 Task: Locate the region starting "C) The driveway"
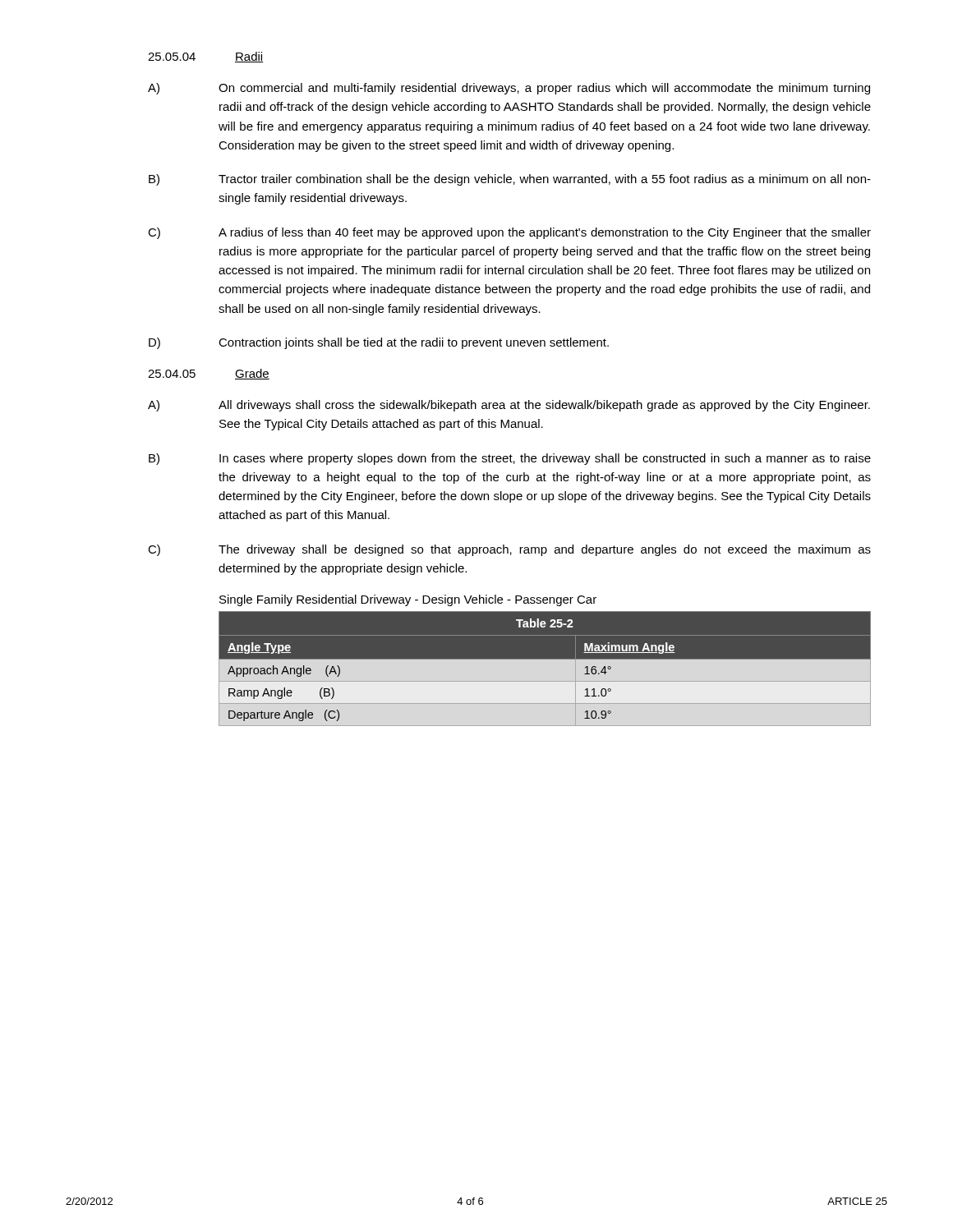pos(509,558)
